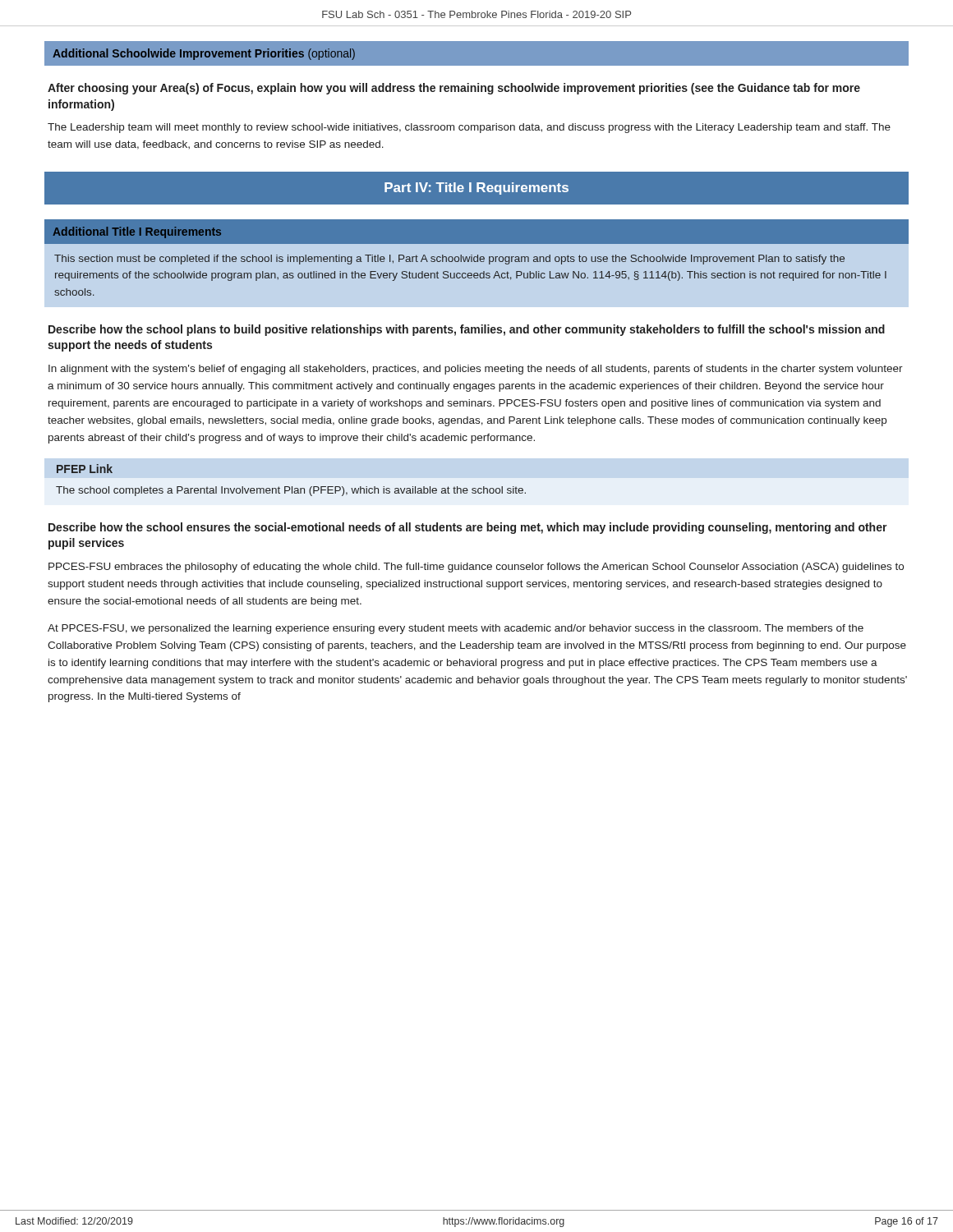Find the block on this page that starts "In alignment with"
The height and width of the screenshot is (1232, 953).
click(x=475, y=403)
